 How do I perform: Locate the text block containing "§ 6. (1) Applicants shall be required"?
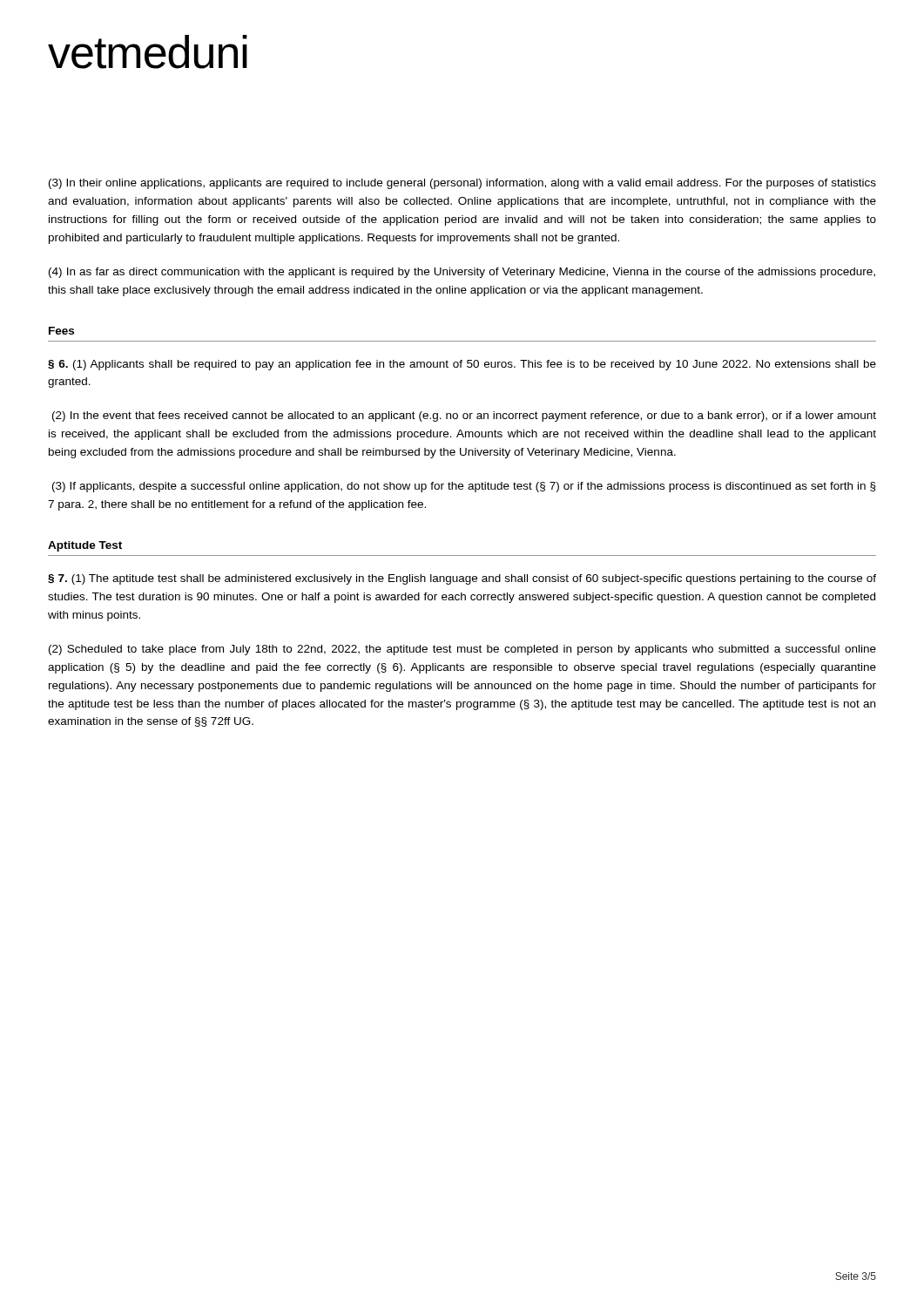462,372
